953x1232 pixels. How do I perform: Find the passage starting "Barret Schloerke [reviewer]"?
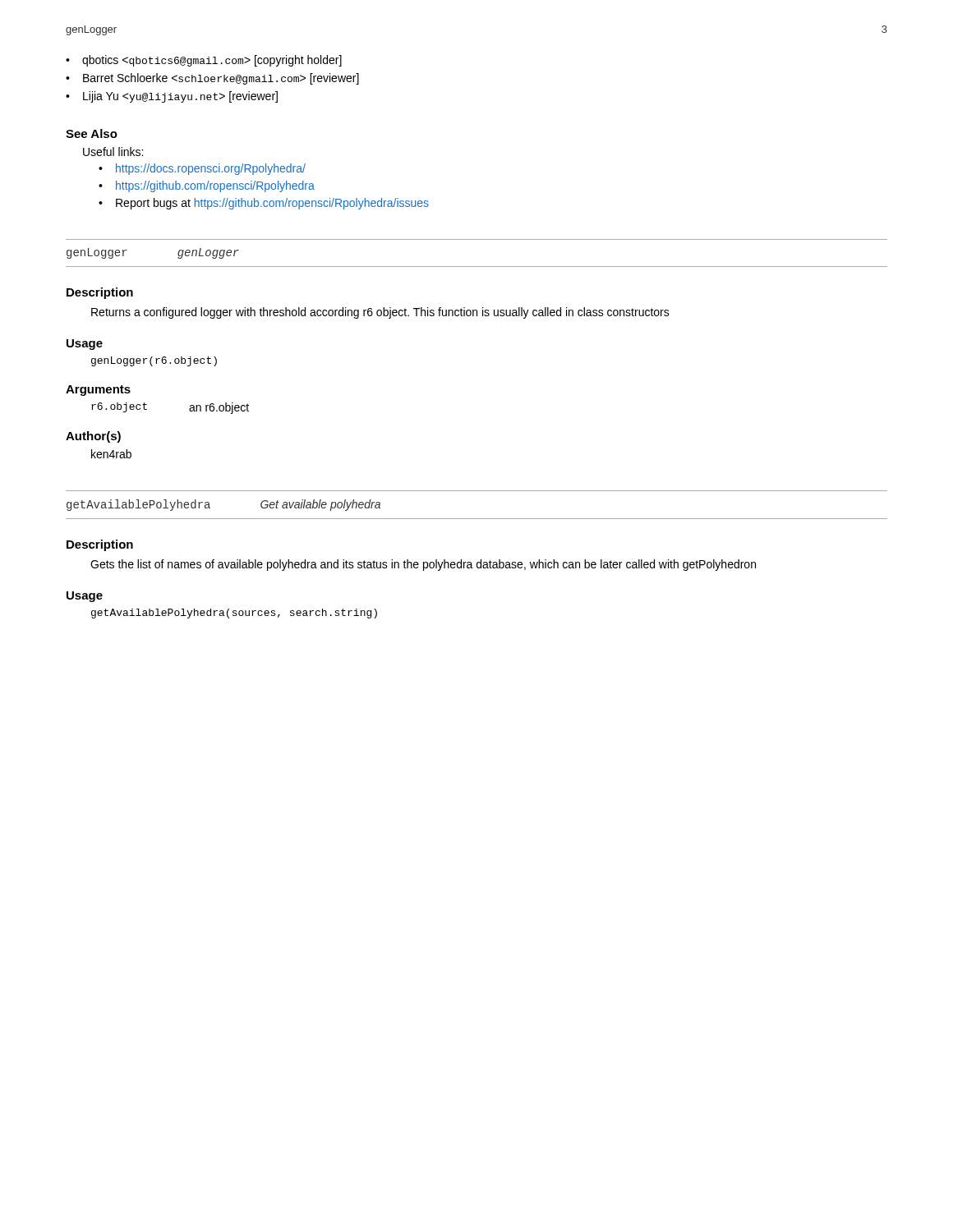point(221,78)
